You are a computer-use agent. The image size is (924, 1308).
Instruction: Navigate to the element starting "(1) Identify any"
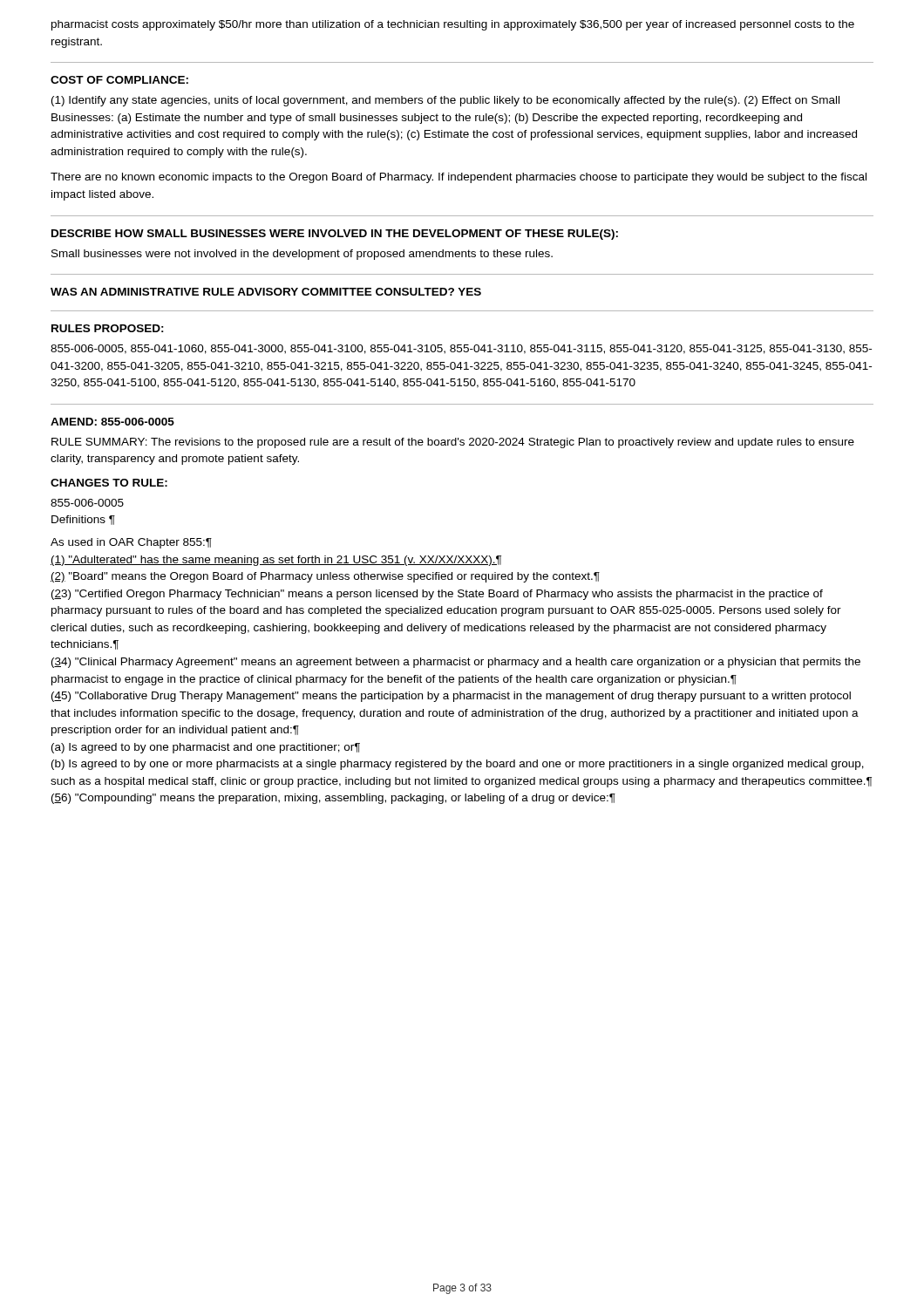pos(454,126)
